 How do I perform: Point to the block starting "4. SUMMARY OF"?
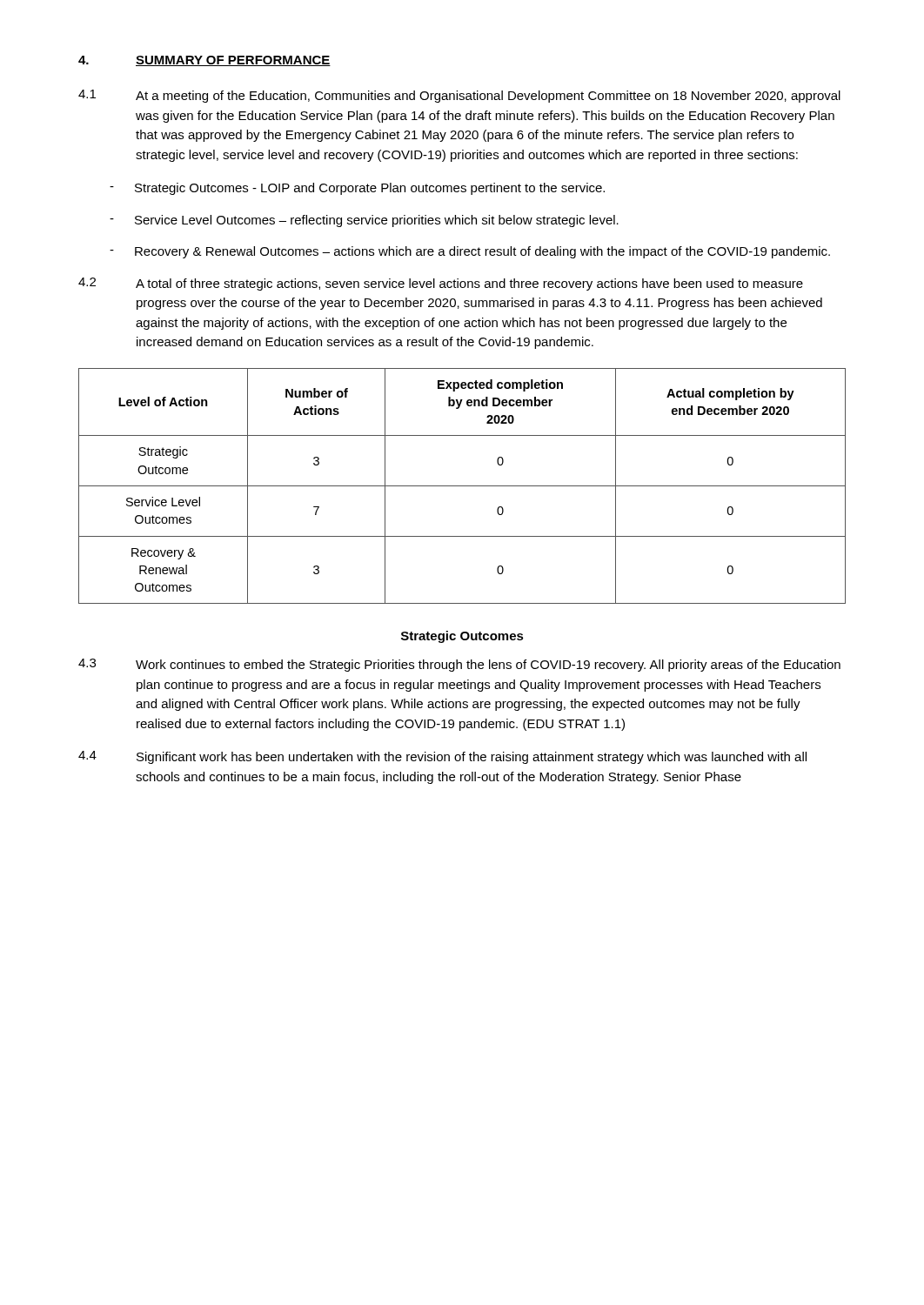(x=204, y=60)
